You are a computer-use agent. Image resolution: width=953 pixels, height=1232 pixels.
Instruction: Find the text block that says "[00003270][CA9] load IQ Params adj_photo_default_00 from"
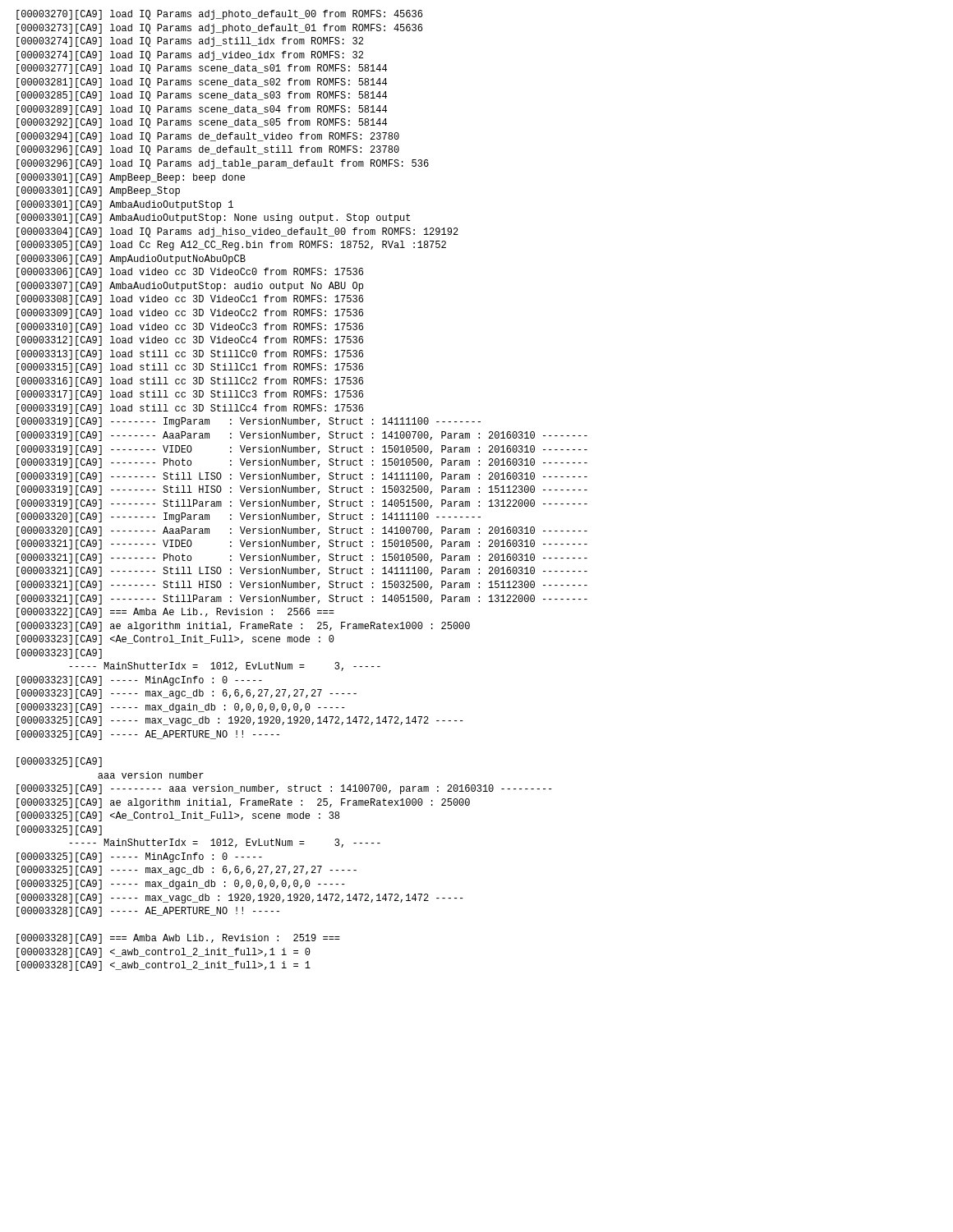point(302,490)
